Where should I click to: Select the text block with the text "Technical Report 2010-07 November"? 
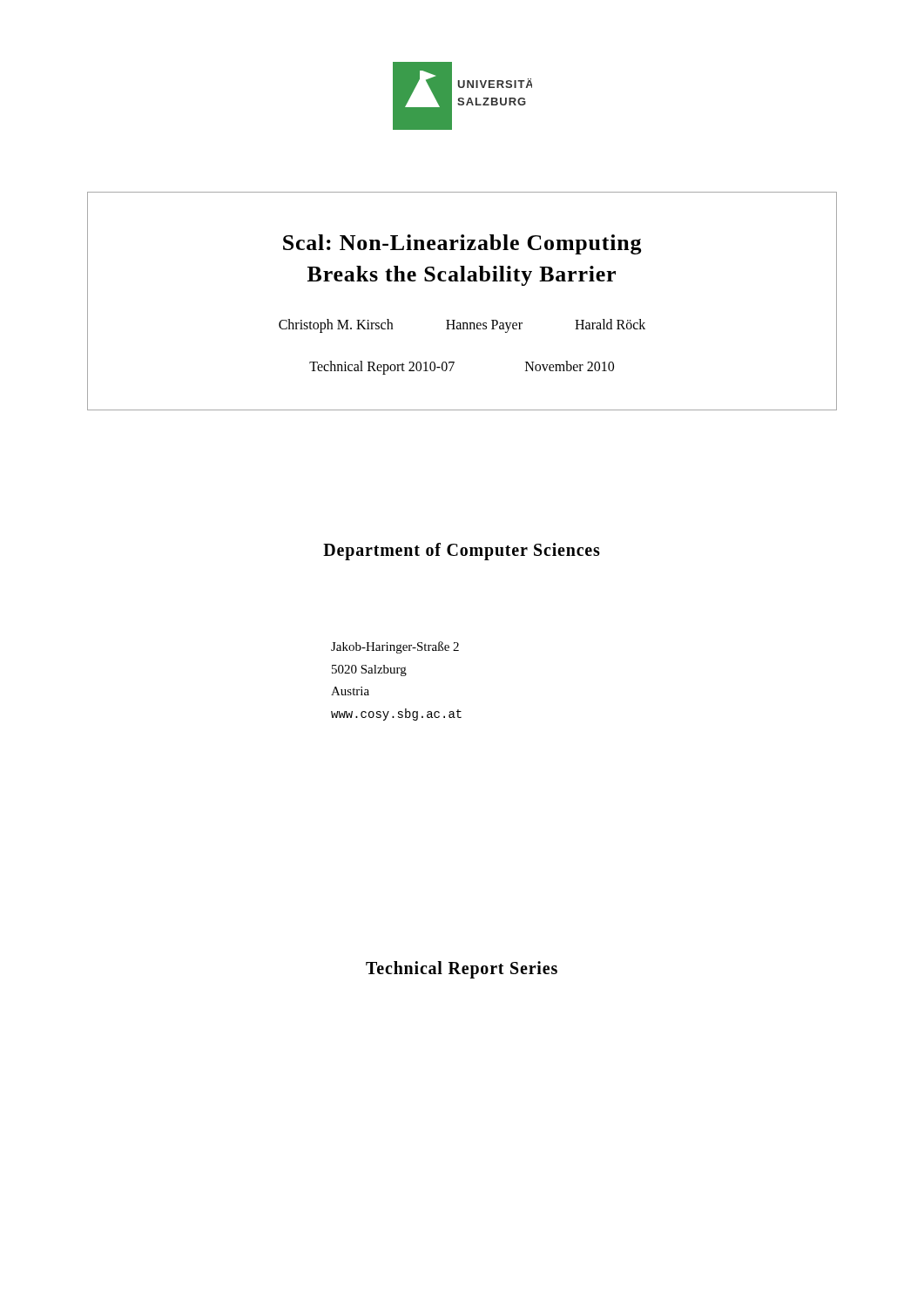click(462, 367)
